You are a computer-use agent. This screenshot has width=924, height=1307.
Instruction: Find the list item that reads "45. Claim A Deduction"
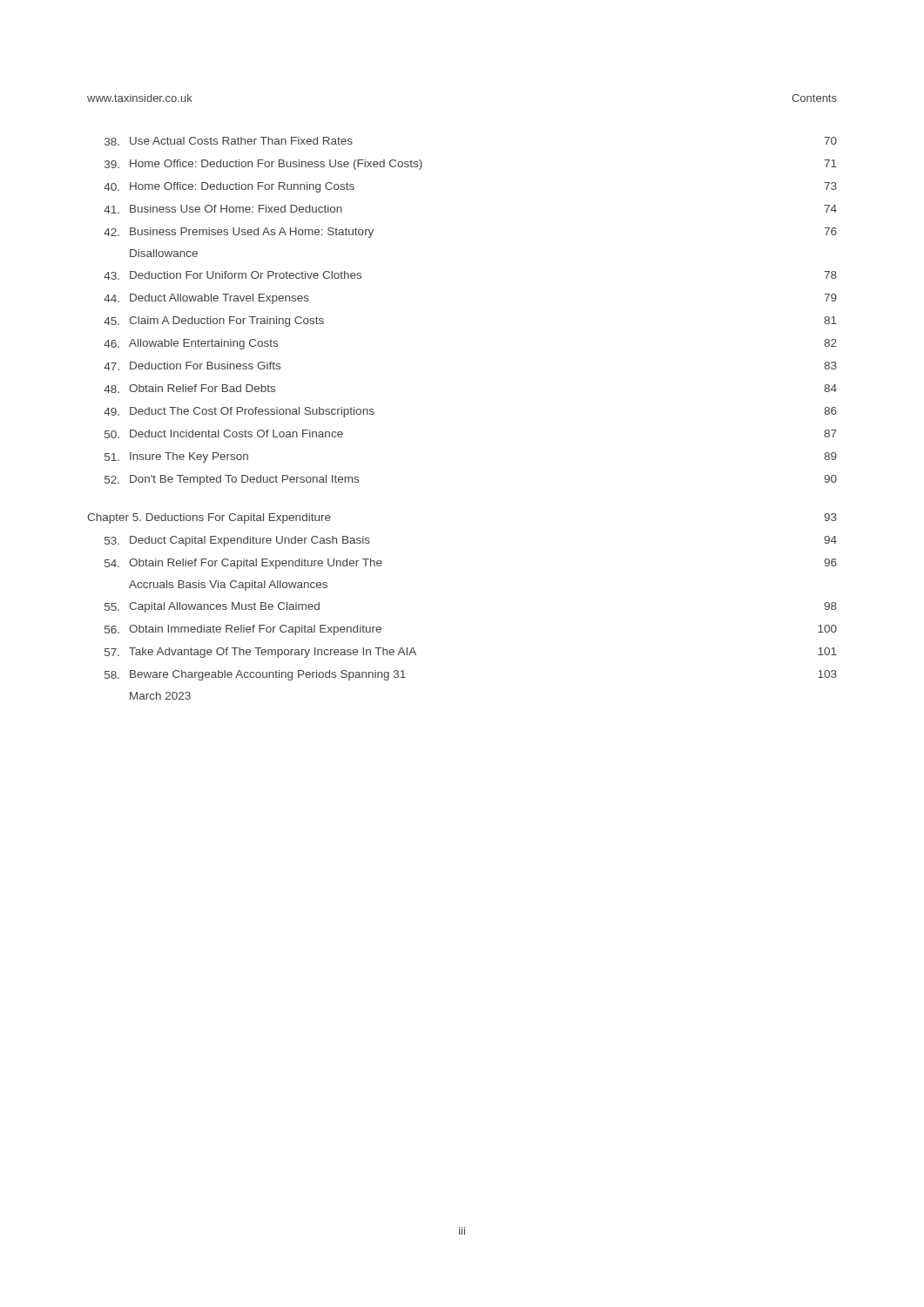point(214,323)
